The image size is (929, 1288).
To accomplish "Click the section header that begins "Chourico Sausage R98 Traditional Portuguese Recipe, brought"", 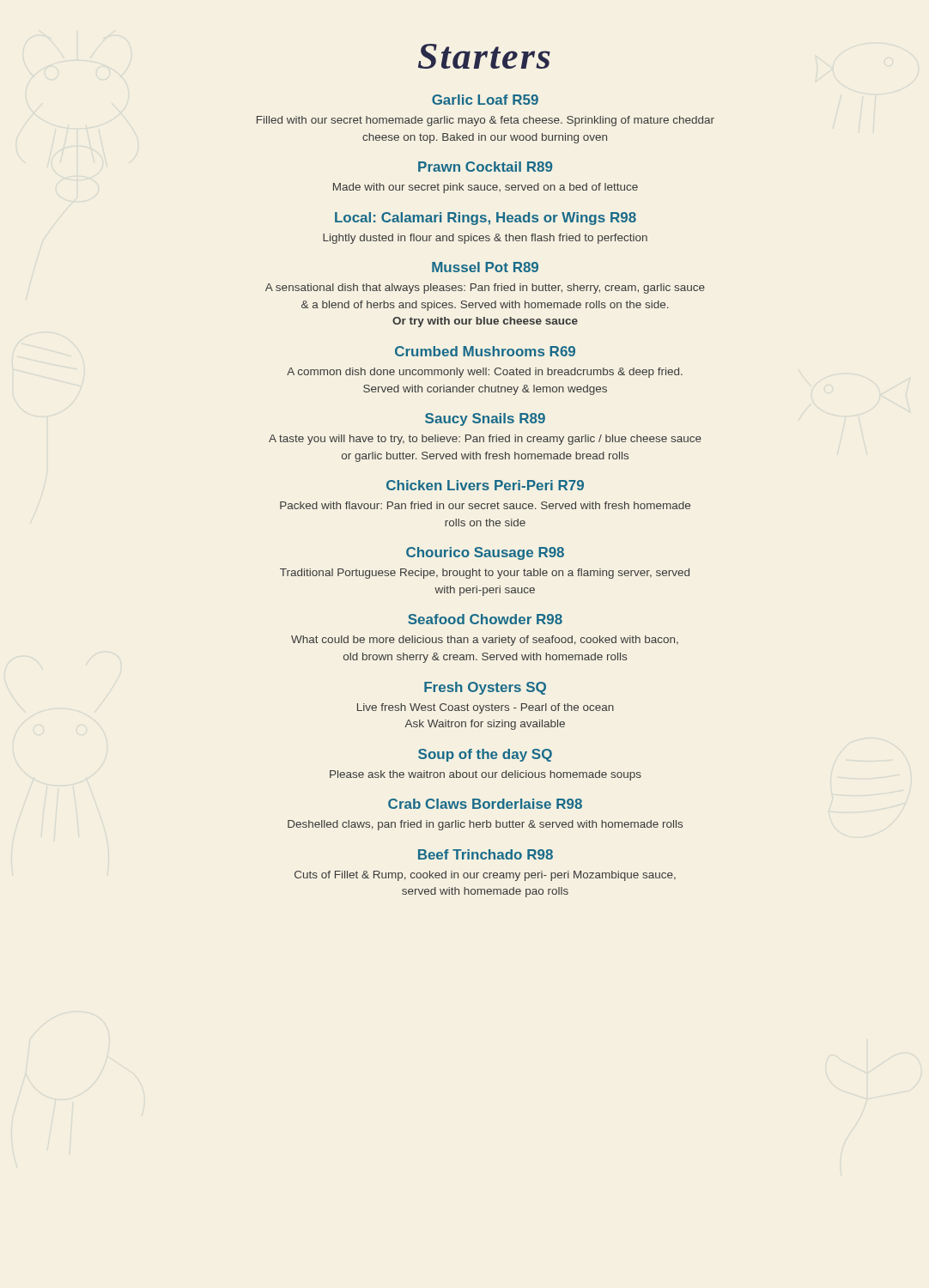I will point(485,571).
